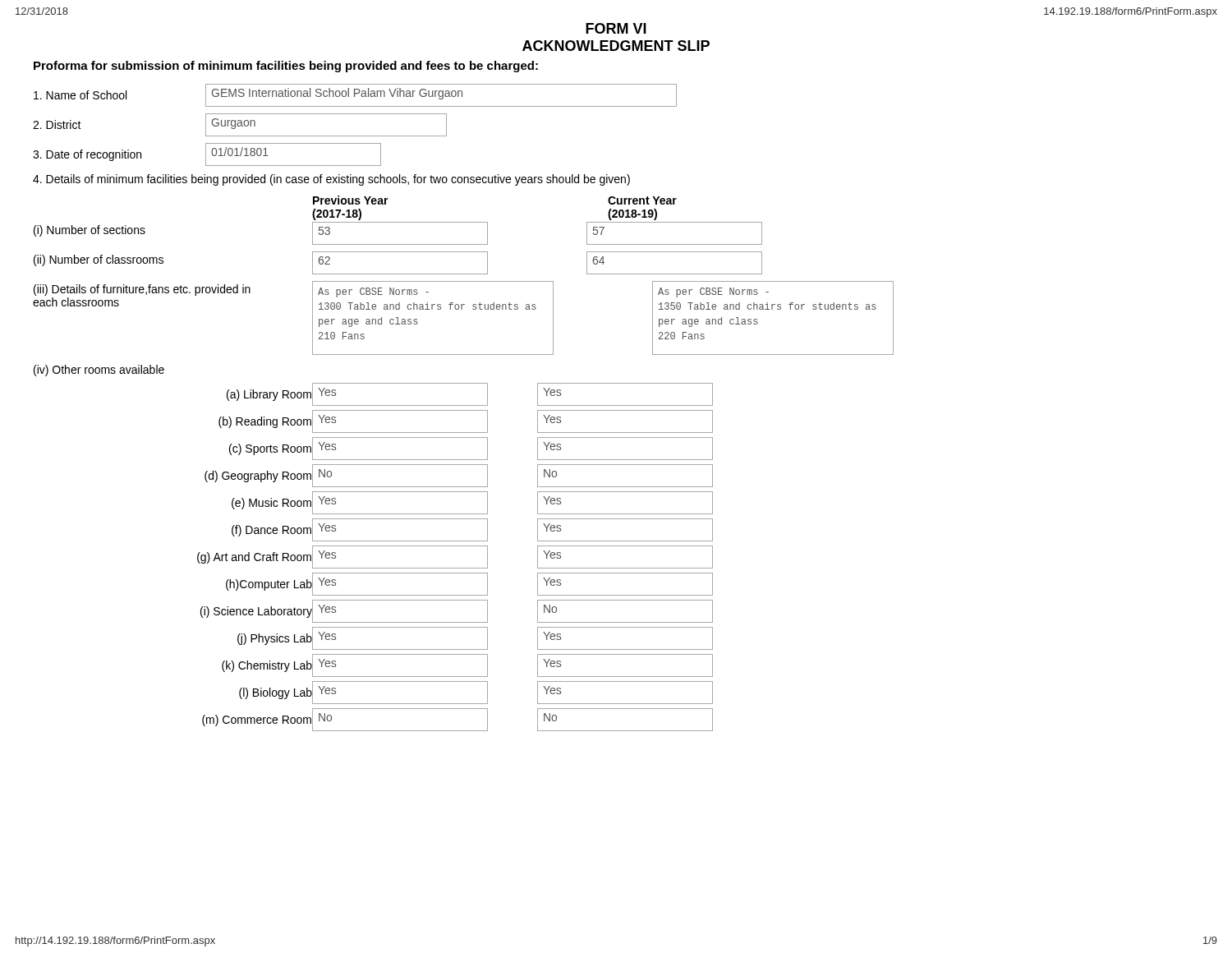Viewport: 1232px width, 953px height.
Task: Find the table that mentions "(iii) Details of furniture,fans"
Action: point(616,318)
